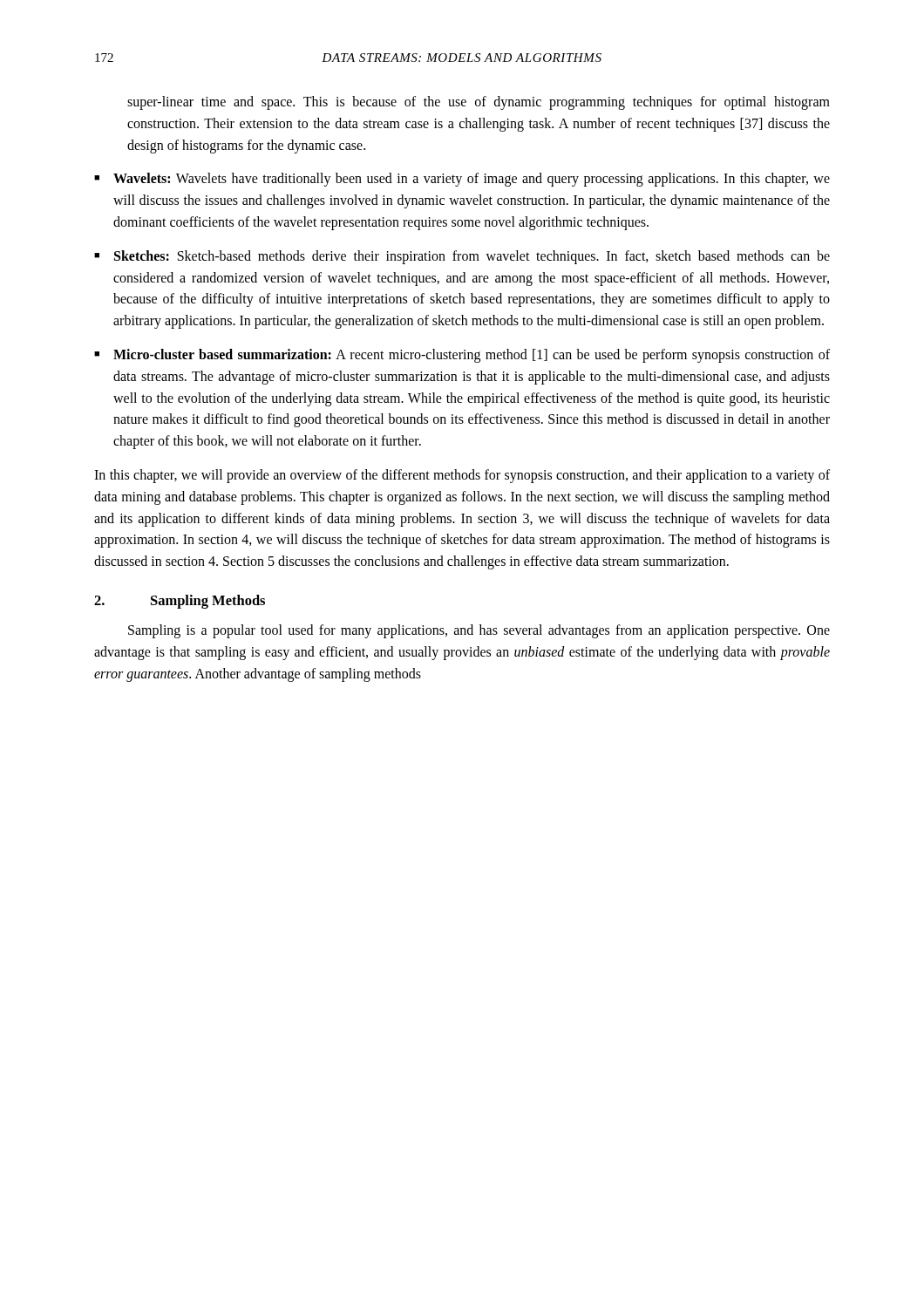Locate the list item that says "■ Micro-cluster based summarization:"
Viewport: 924px width, 1308px height.
(462, 398)
